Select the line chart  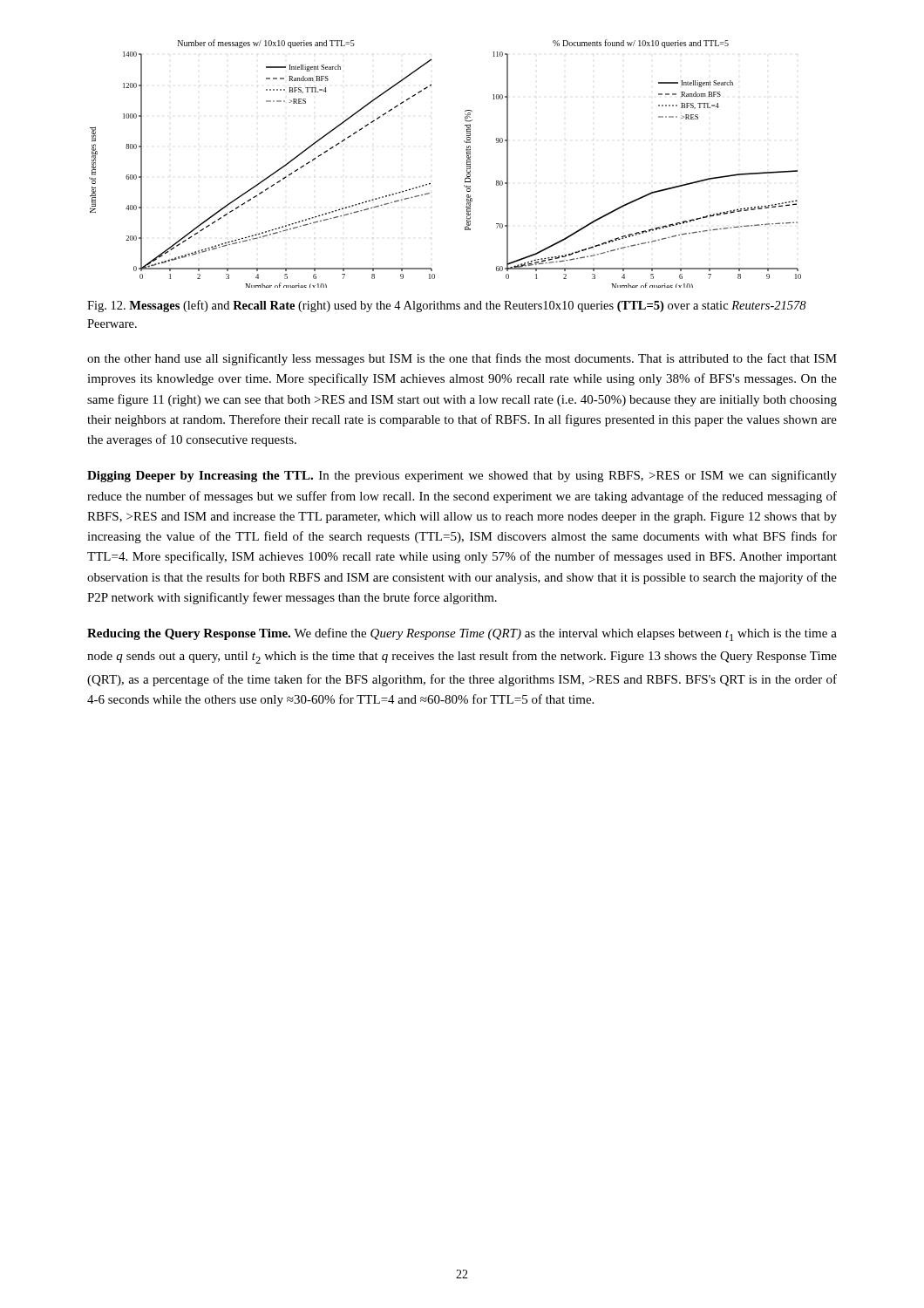click(x=462, y=161)
